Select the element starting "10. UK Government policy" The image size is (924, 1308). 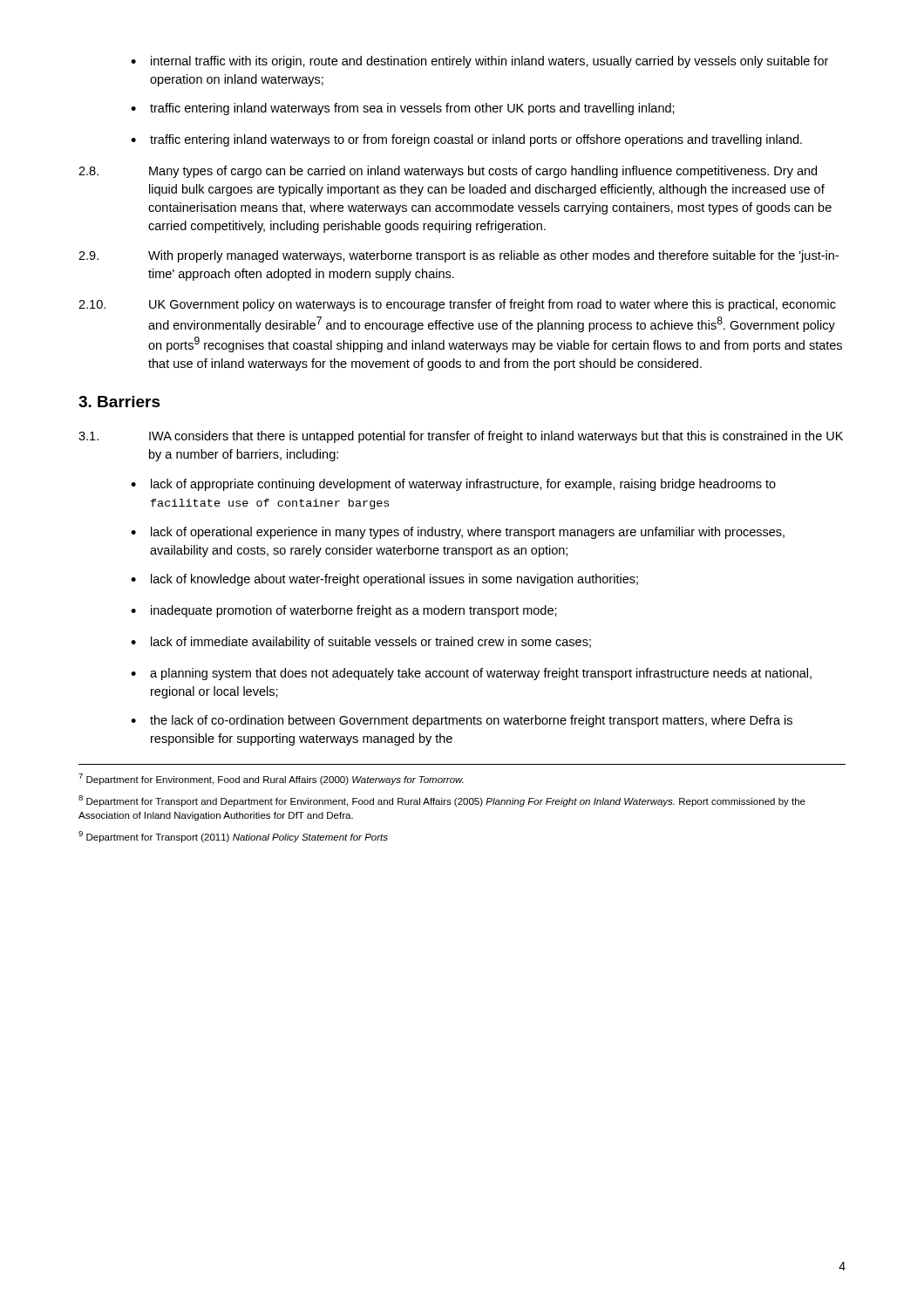tap(462, 334)
